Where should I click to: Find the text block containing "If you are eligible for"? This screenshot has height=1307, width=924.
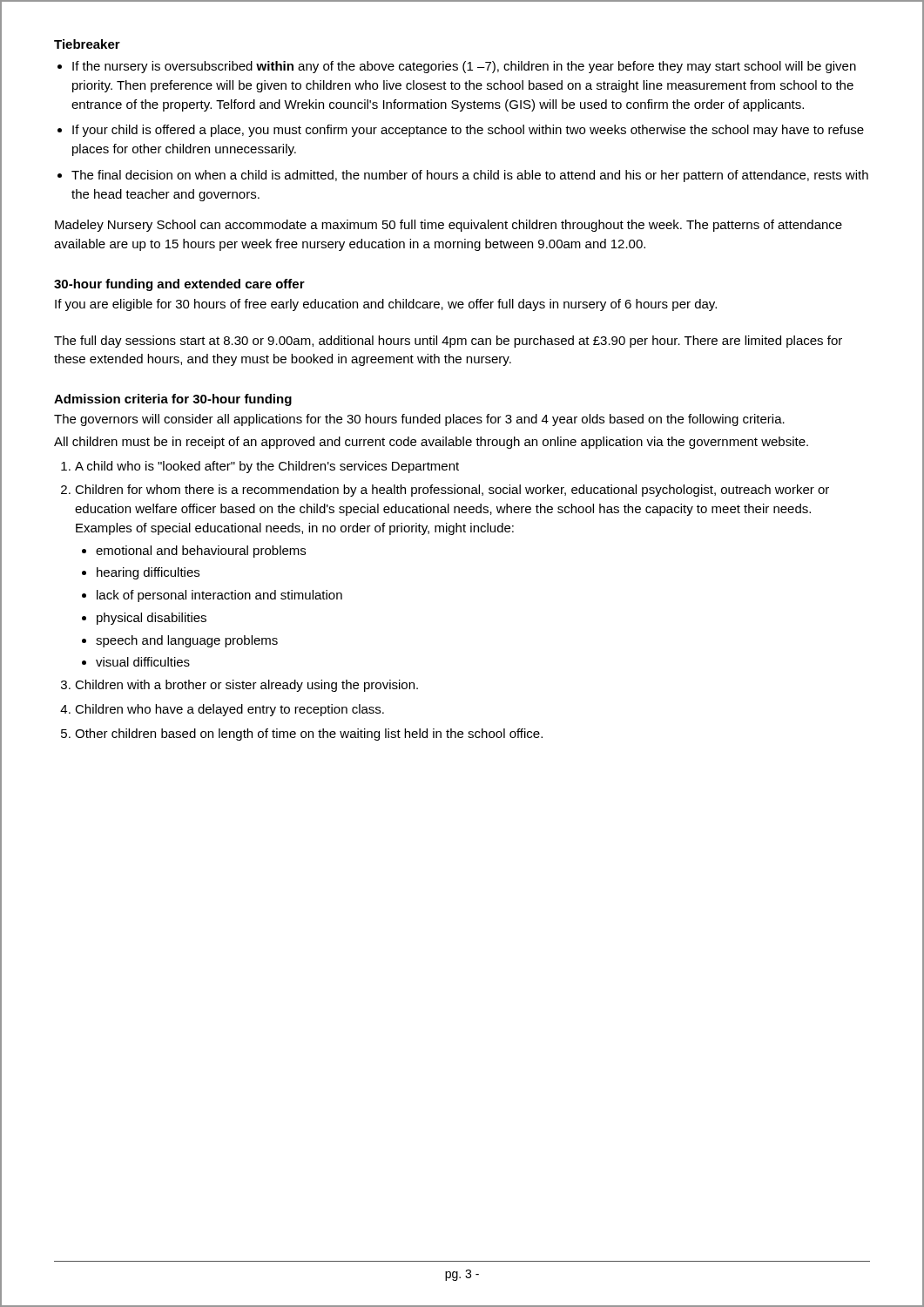click(386, 303)
